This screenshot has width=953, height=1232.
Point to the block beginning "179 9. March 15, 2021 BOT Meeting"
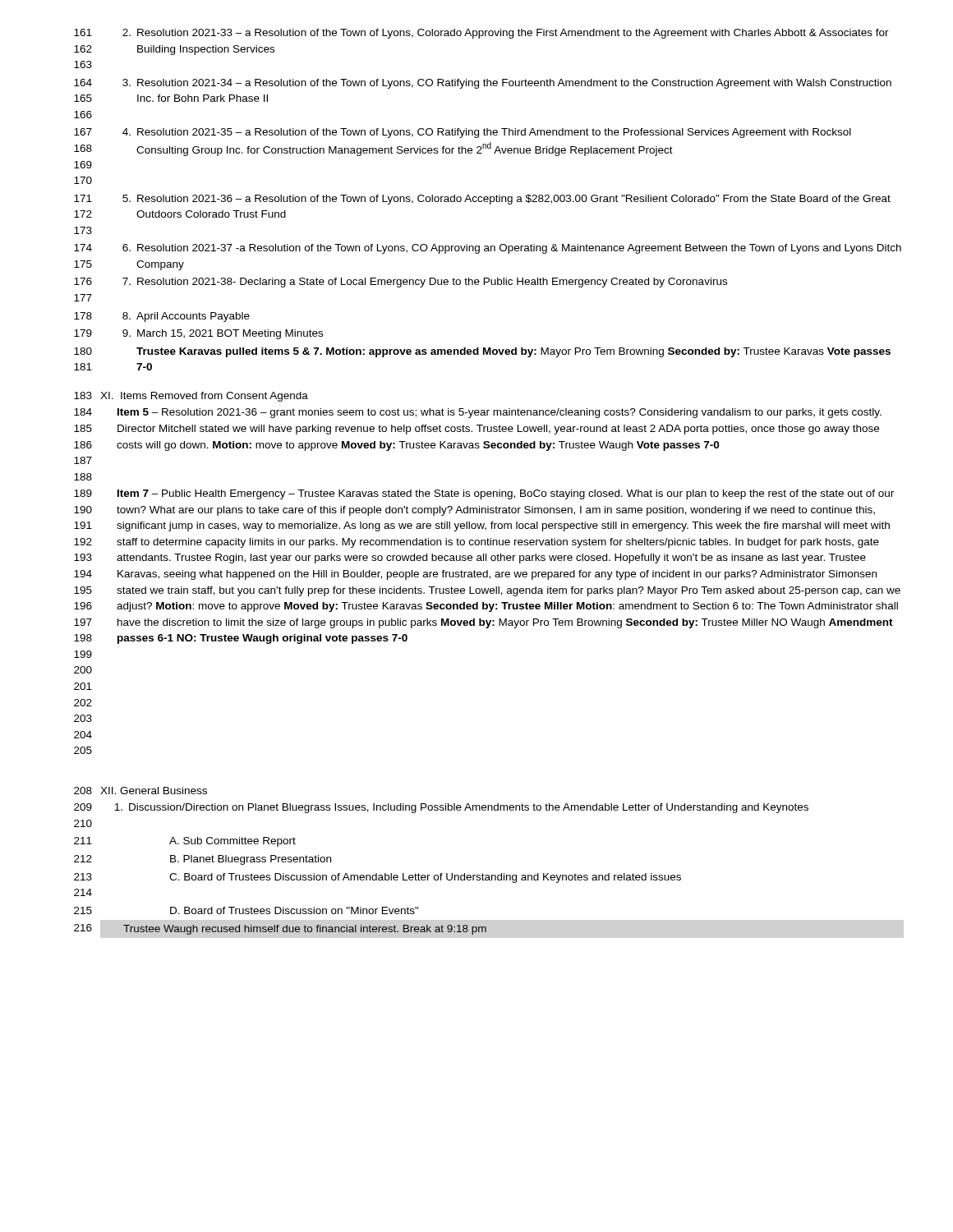coord(198,334)
